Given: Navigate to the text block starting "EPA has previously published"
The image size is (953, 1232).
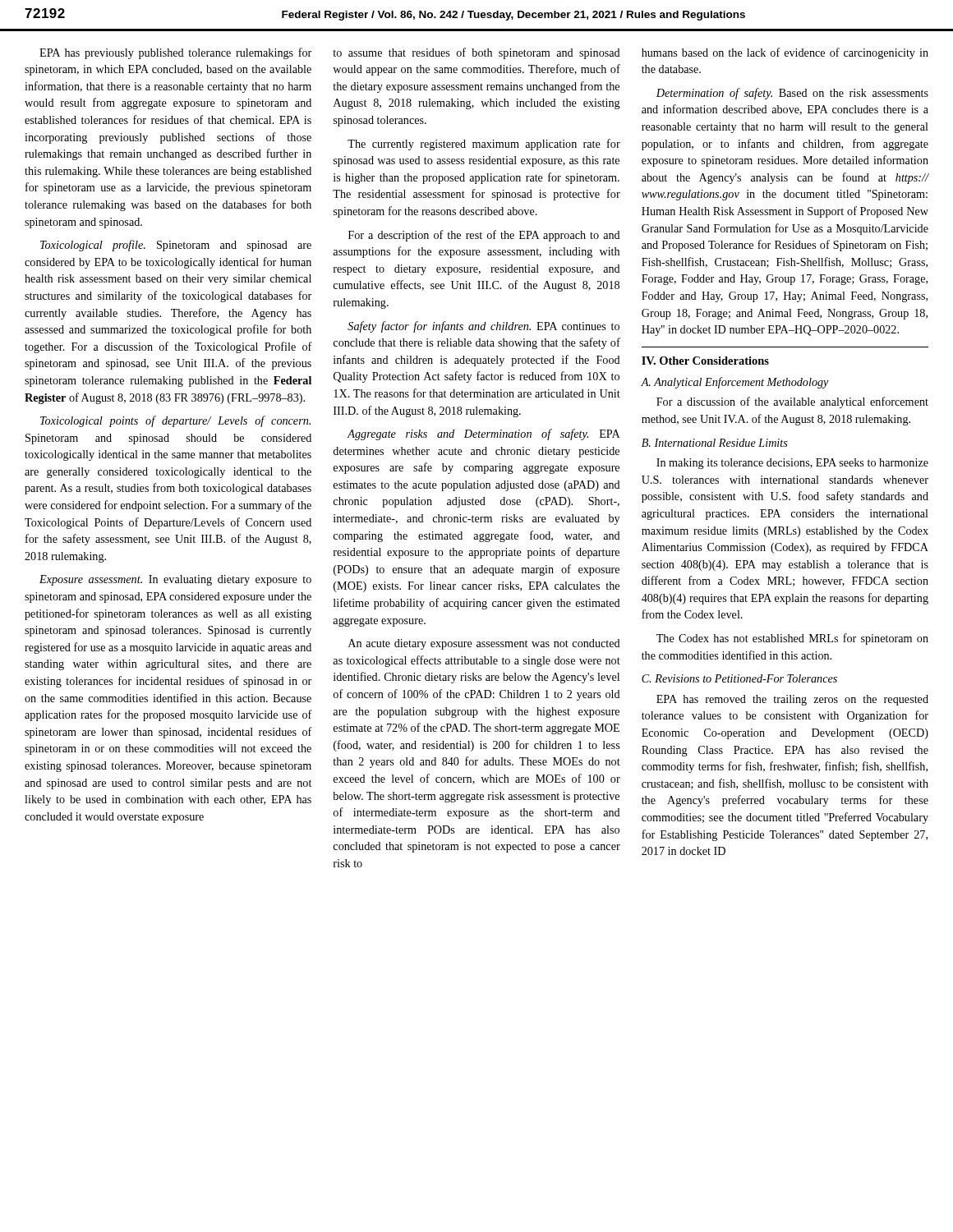Looking at the screenshot, I should pos(168,435).
